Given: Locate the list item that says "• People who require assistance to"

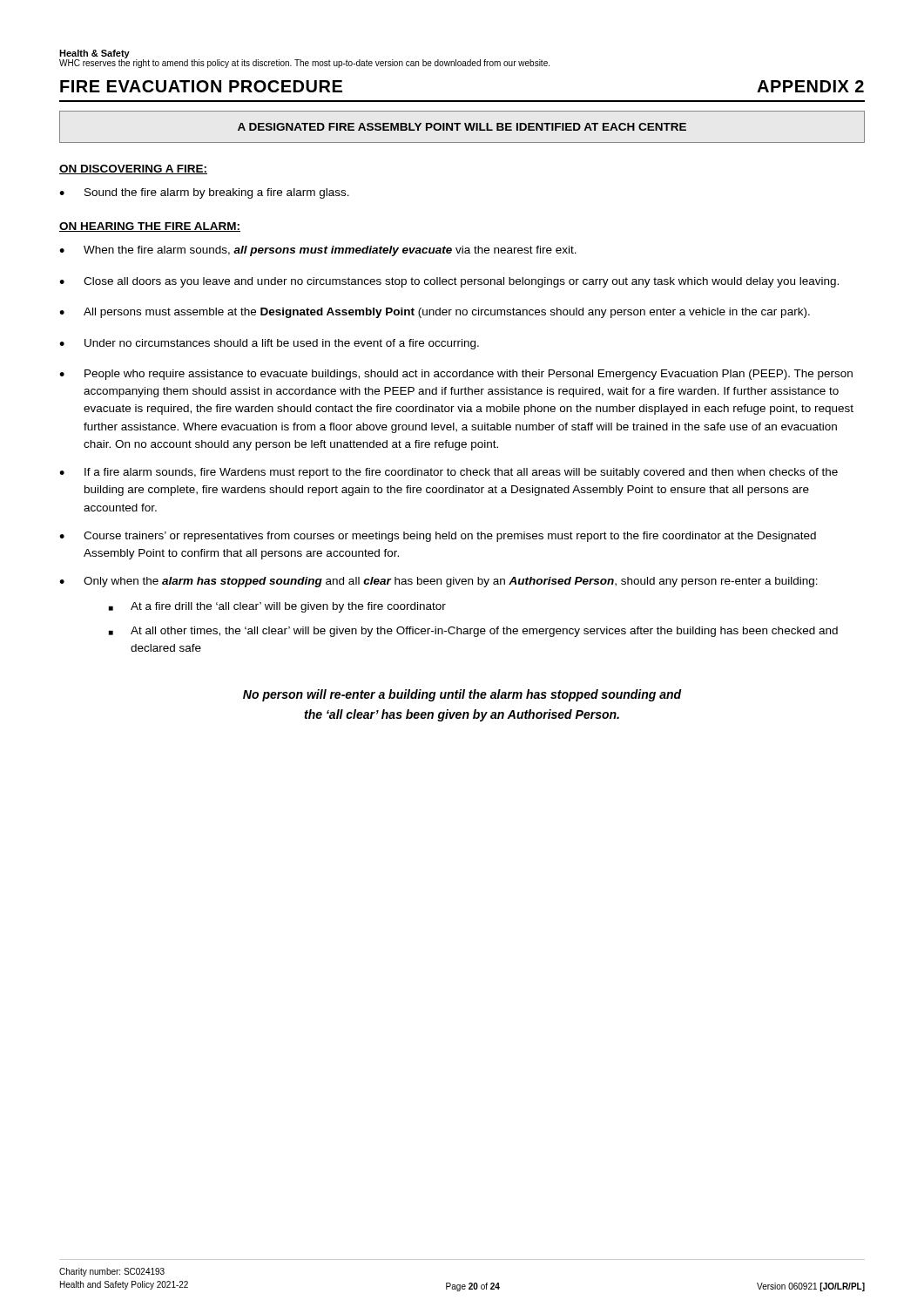Looking at the screenshot, I should tap(462, 409).
